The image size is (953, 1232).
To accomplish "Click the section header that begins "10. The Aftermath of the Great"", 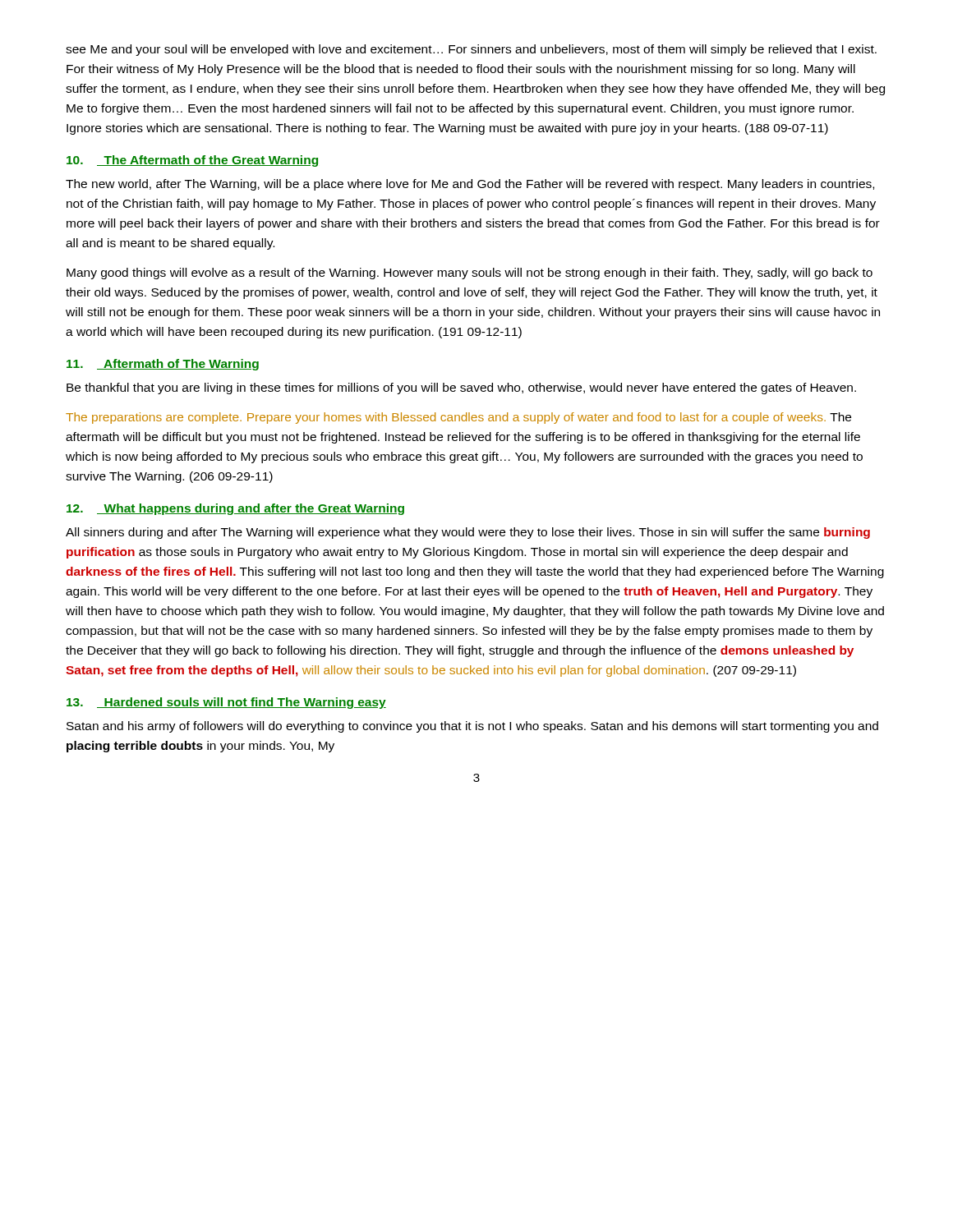I will coord(192,160).
